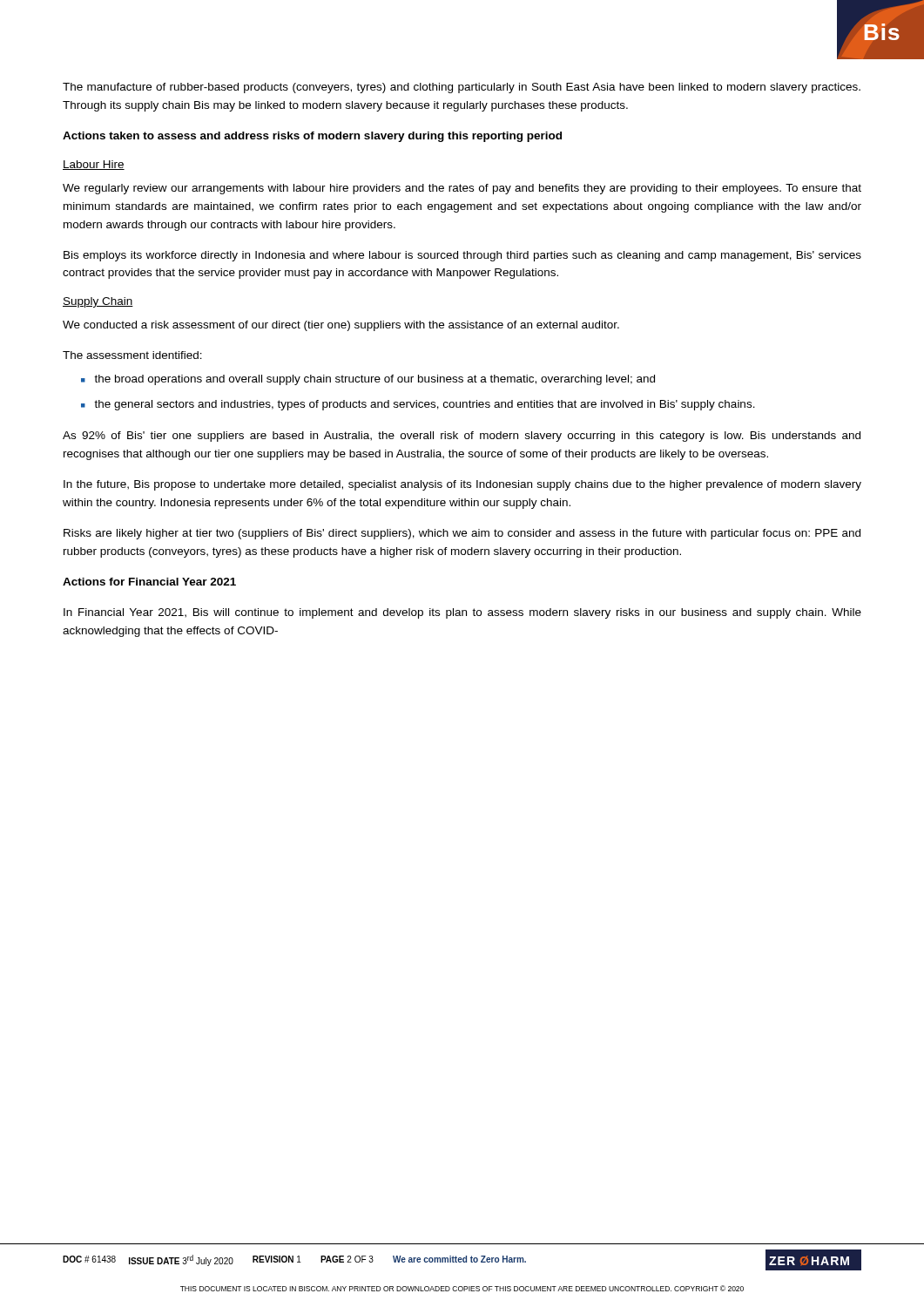Locate the region starting "Risks are likely higher at tier"

462,542
